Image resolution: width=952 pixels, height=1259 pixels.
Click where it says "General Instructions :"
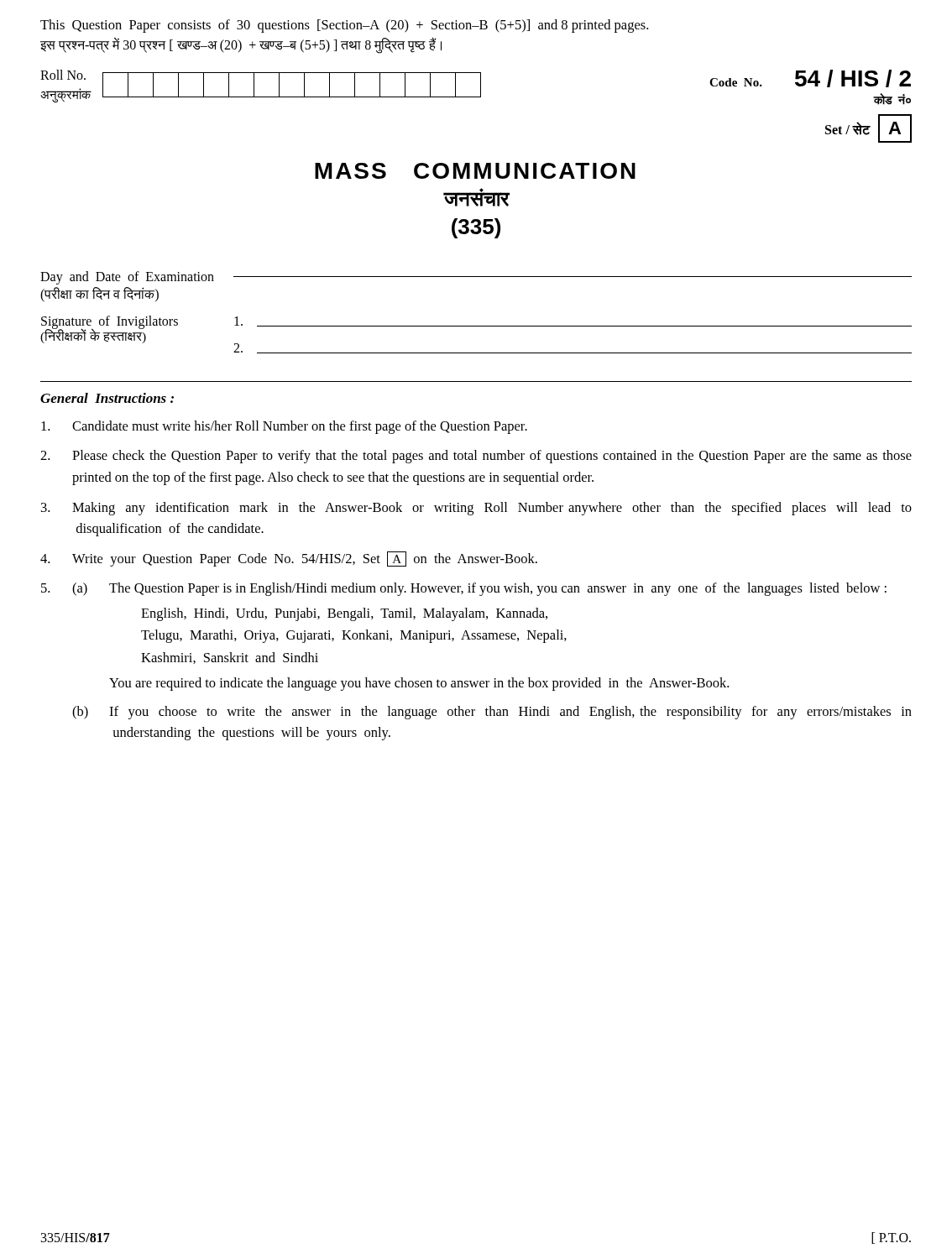click(107, 398)
